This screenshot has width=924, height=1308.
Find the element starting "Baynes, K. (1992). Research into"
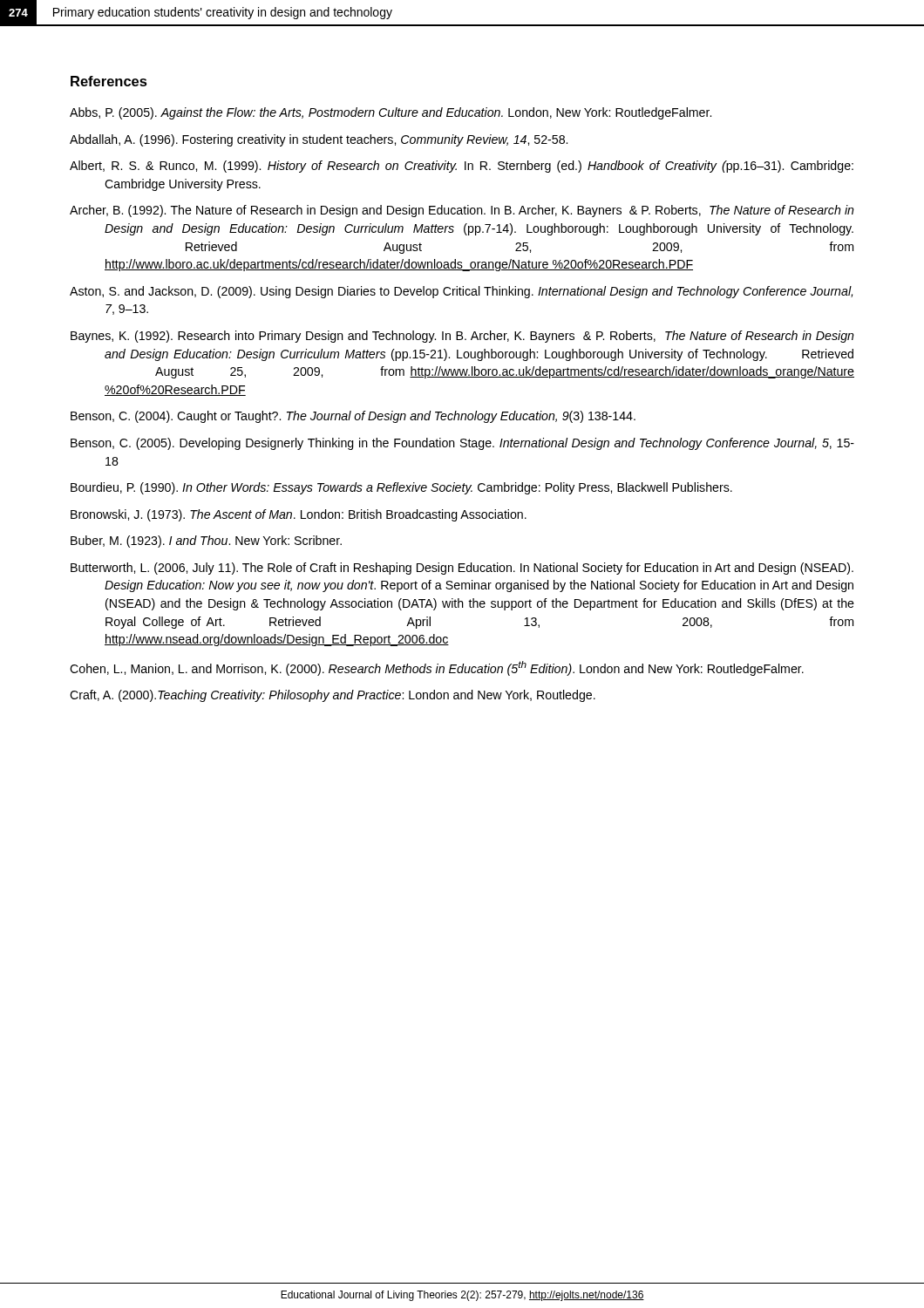click(x=462, y=363)
